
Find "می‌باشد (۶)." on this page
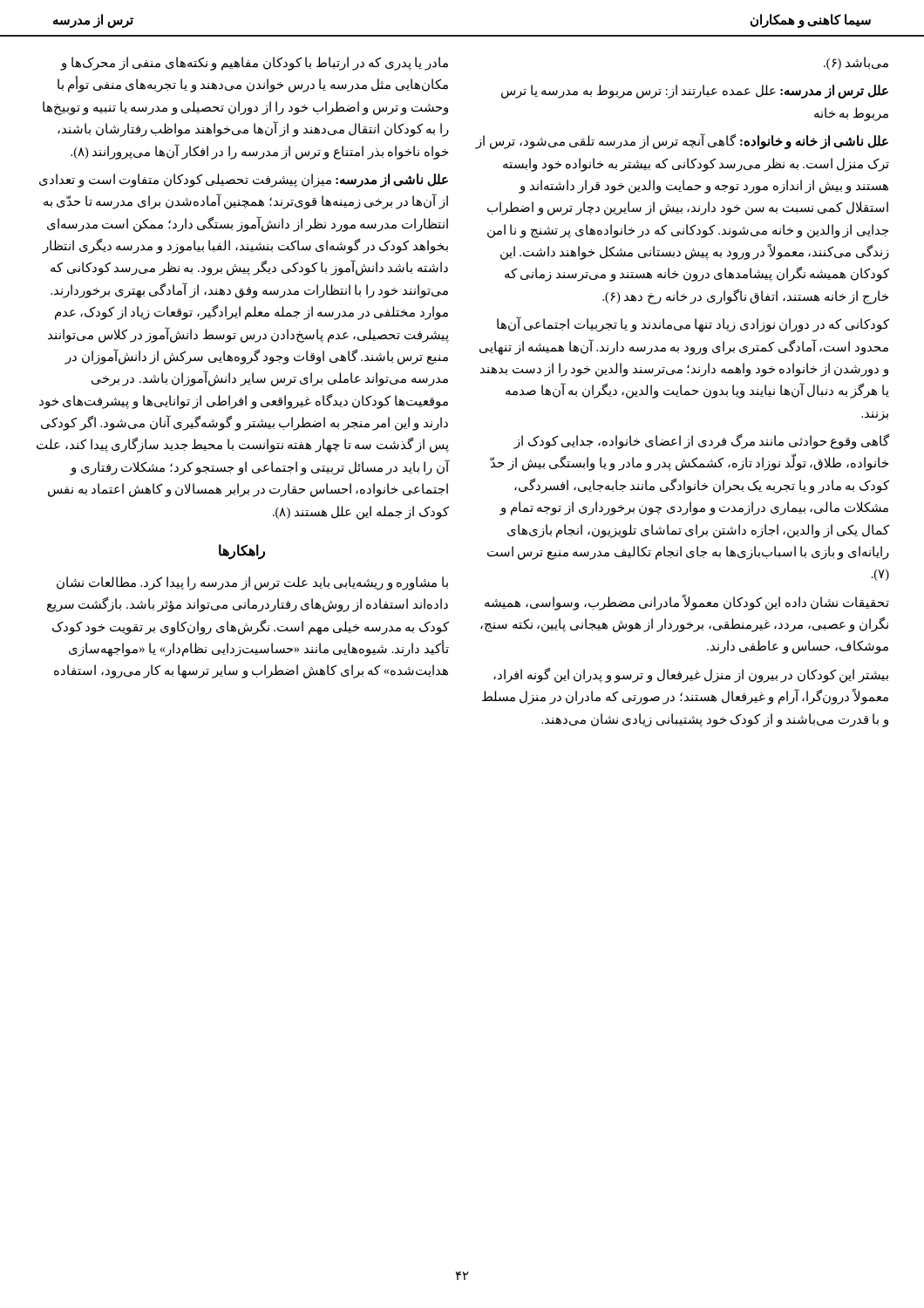pos(856,63)
